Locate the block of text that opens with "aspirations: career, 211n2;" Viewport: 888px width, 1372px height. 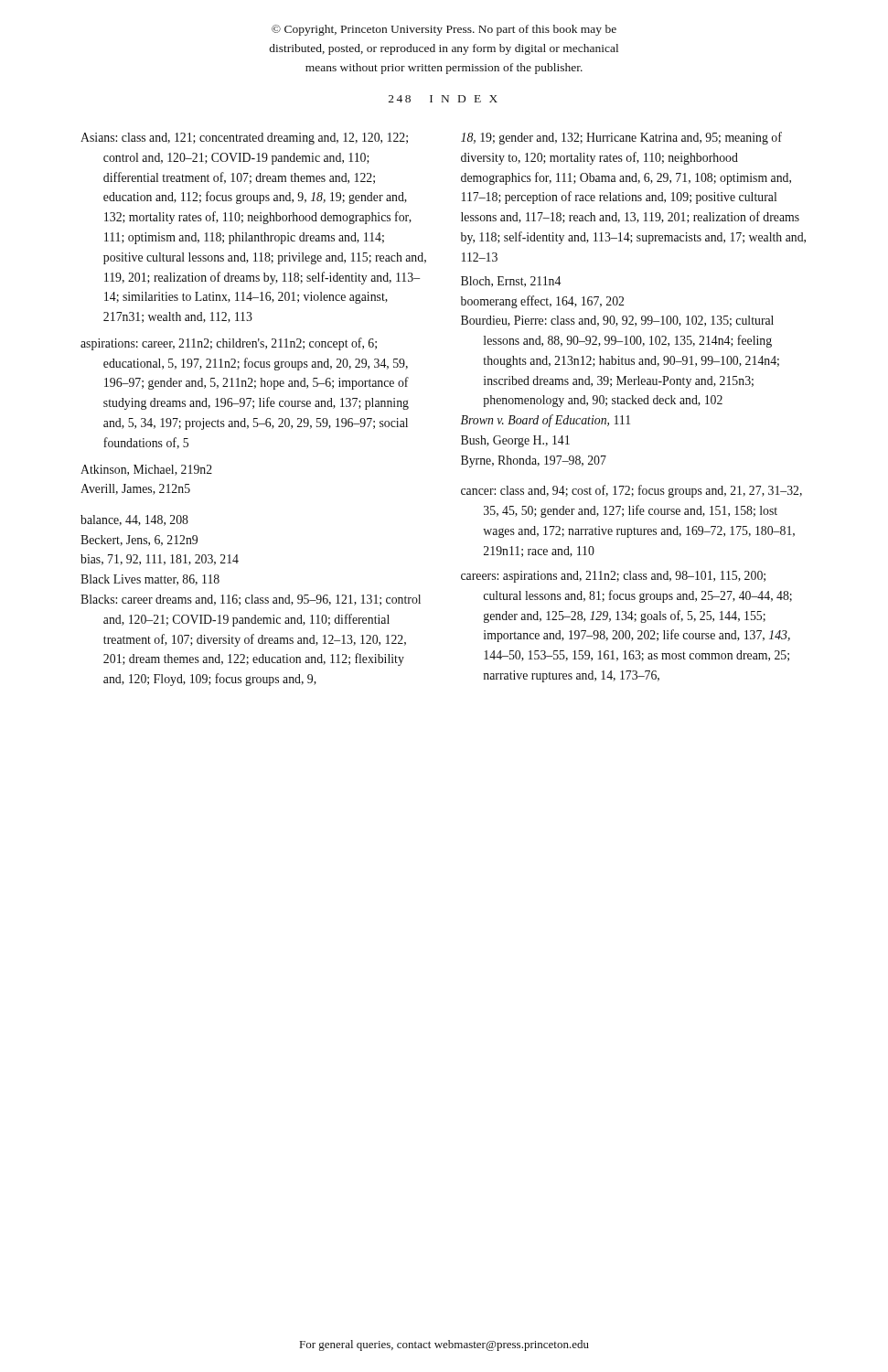point(245,393)
